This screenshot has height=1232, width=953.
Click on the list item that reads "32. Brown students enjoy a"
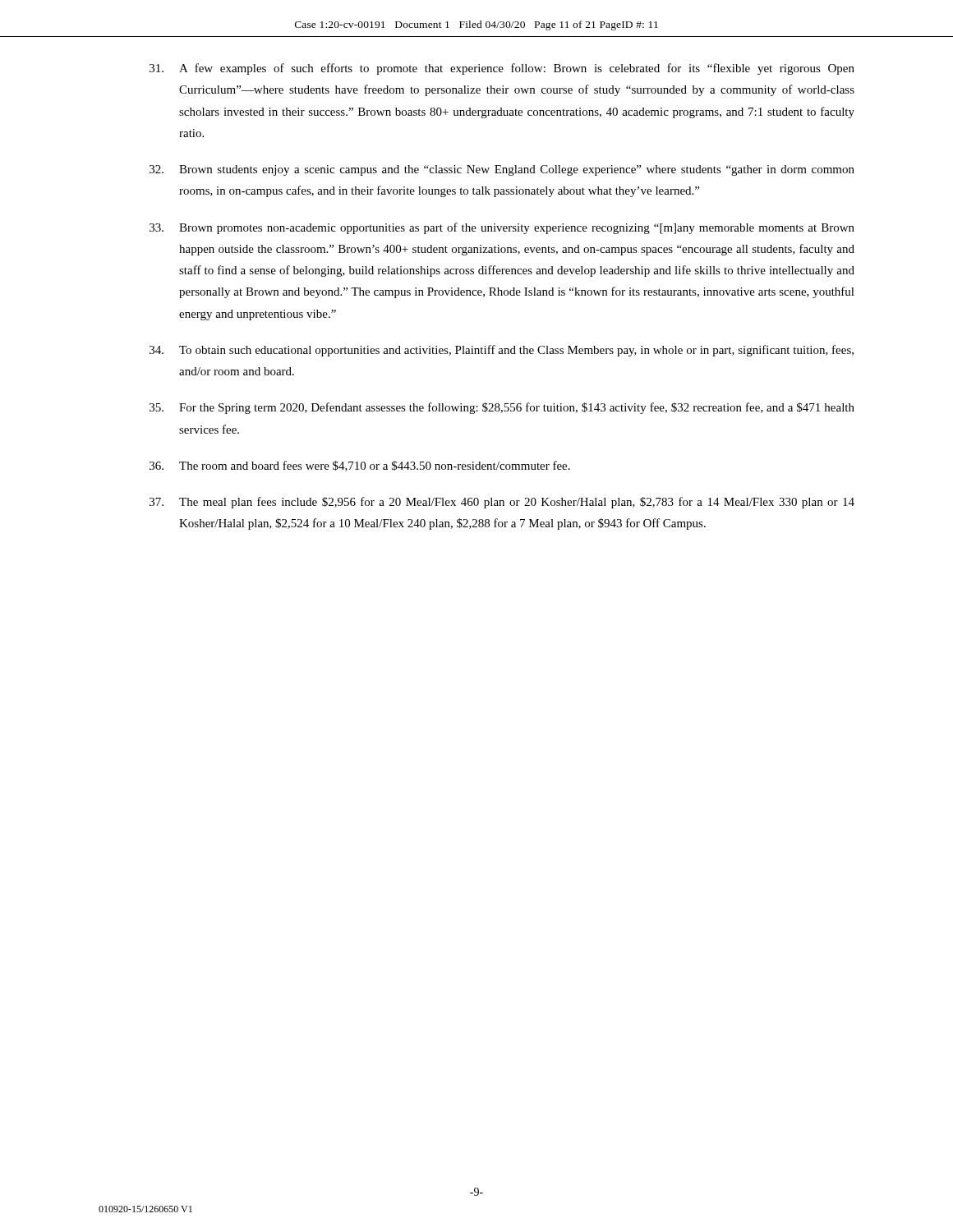476,180
